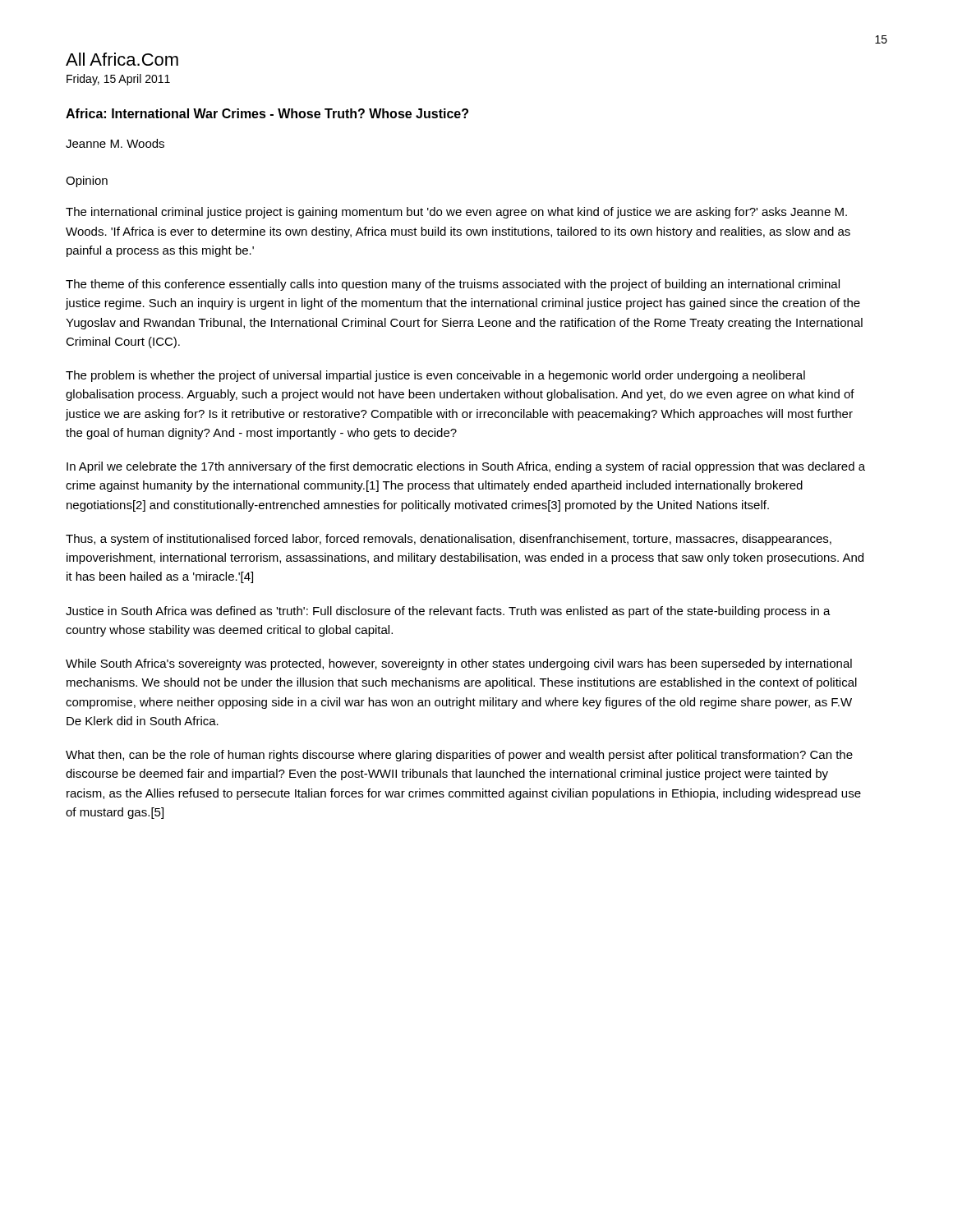Click on the element starting "The problem is whether the"
Screen dimensions: 1232x953
point(460,404)
